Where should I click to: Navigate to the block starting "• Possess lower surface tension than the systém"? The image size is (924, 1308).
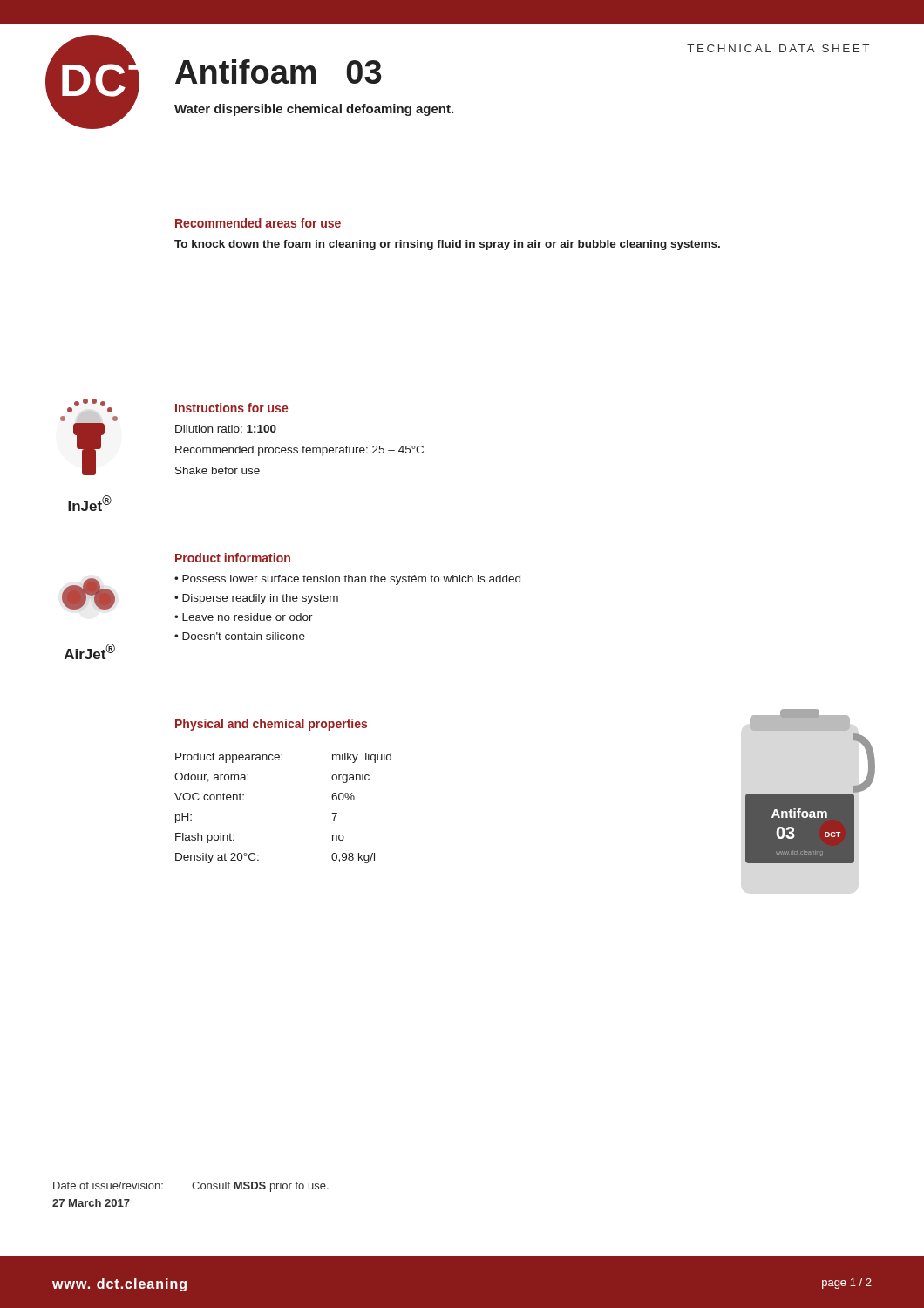348,579
